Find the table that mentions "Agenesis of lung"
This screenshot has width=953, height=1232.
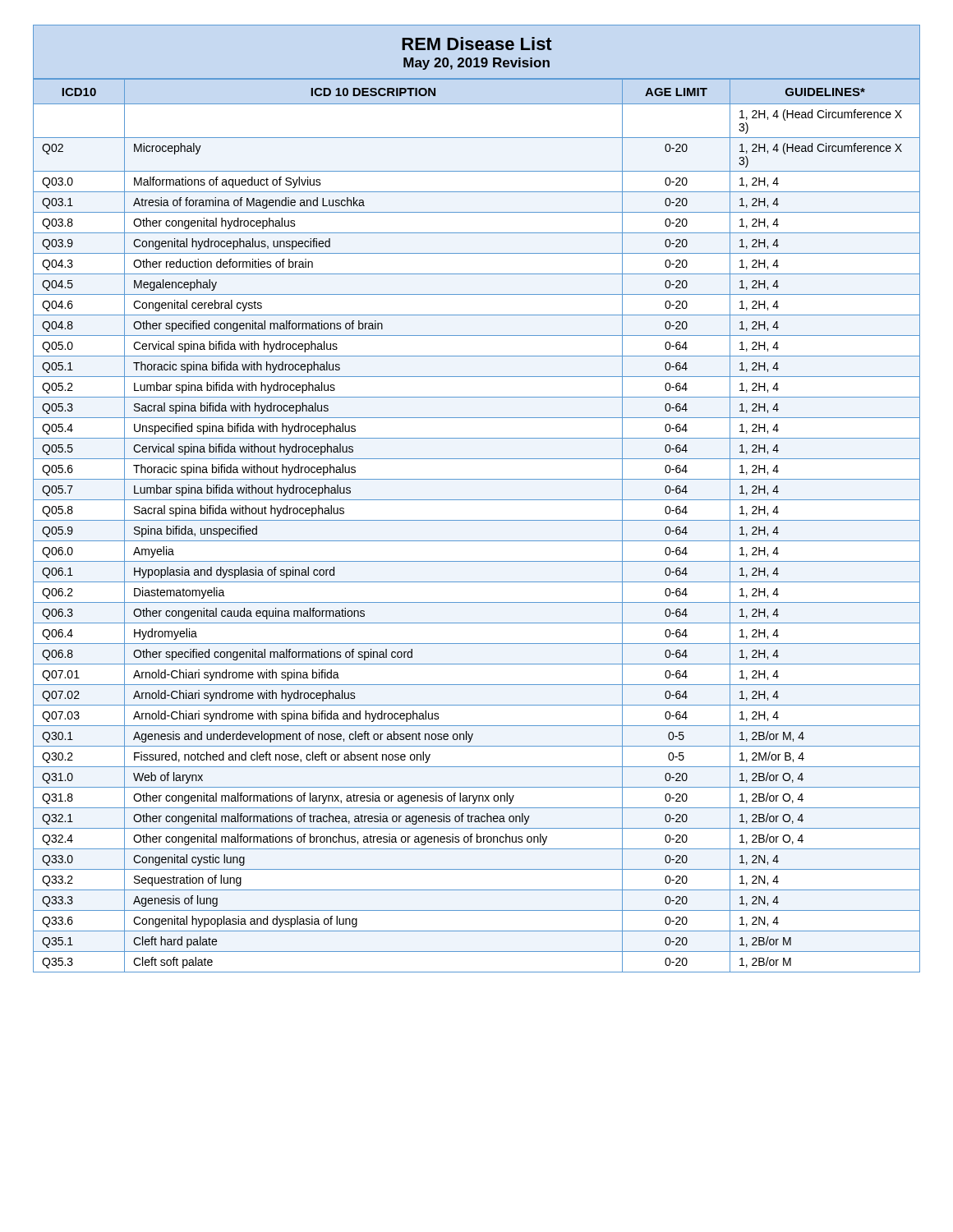tap(476, 526)
